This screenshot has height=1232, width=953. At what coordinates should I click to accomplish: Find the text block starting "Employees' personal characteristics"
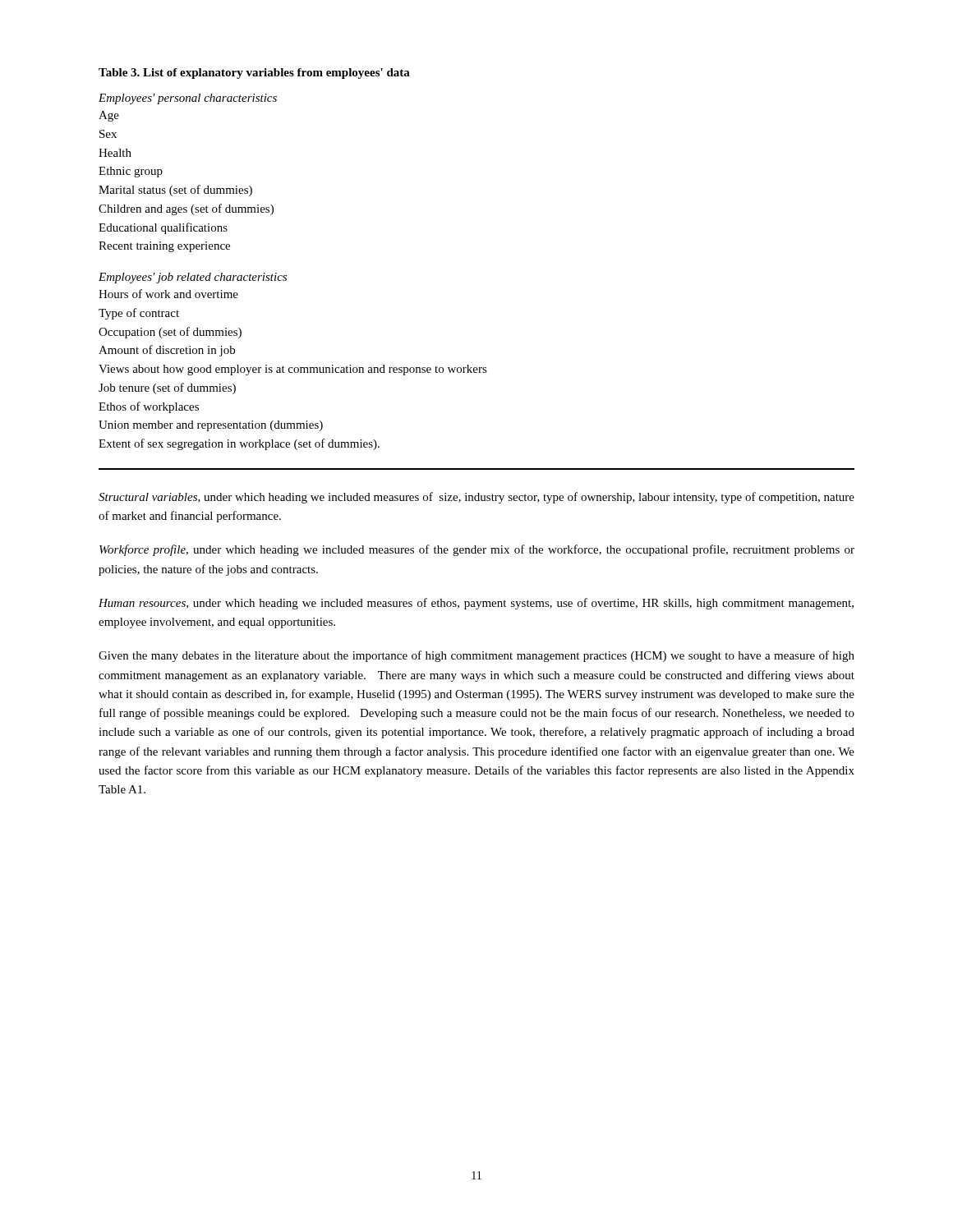pyautogui.click(x=188, y=99)
